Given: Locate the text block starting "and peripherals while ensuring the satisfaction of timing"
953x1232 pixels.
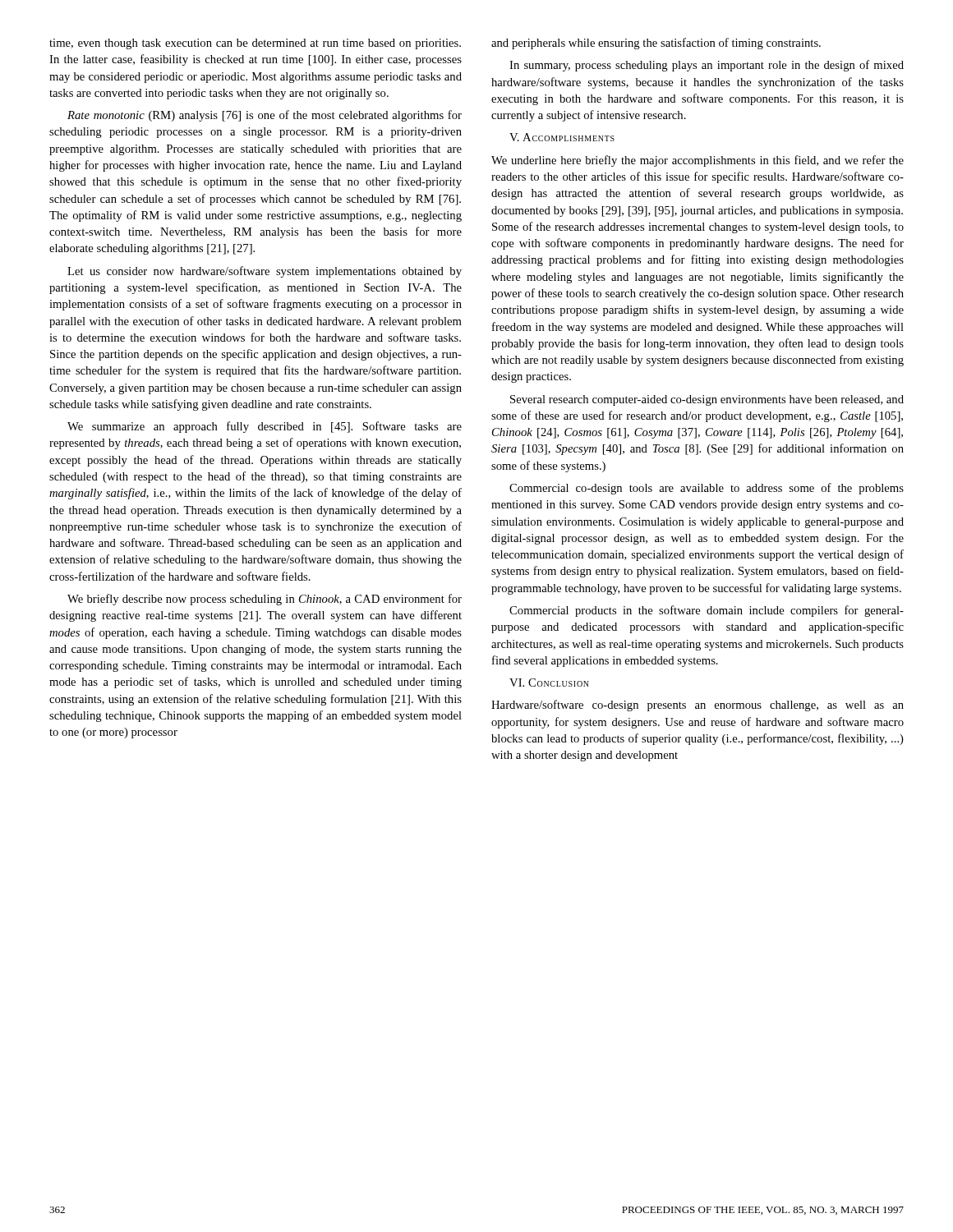Looking at the screenshot, I should [x=698, y=79].
